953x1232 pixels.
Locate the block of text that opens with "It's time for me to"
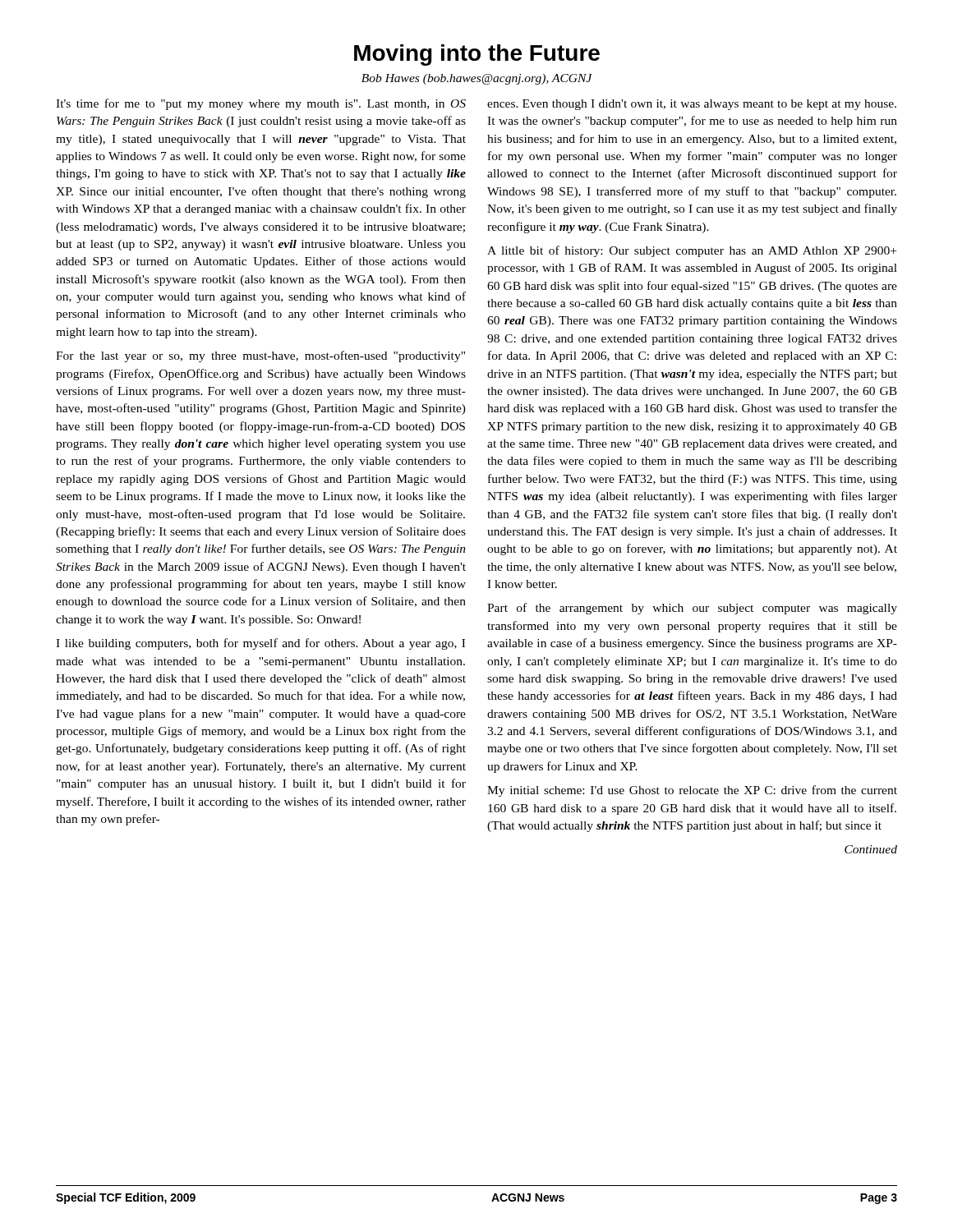261,217
